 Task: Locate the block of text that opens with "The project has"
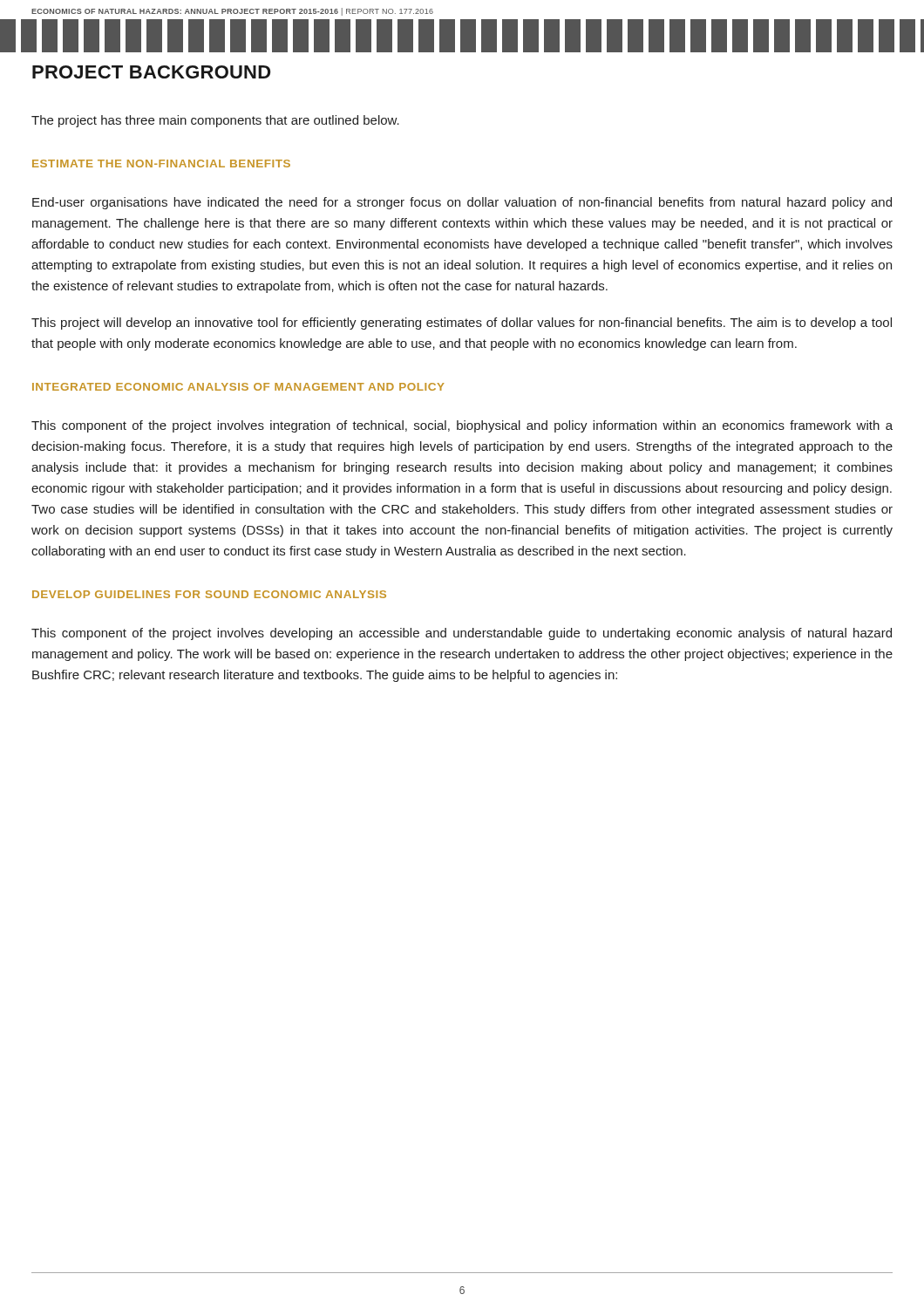coord(215,121)
